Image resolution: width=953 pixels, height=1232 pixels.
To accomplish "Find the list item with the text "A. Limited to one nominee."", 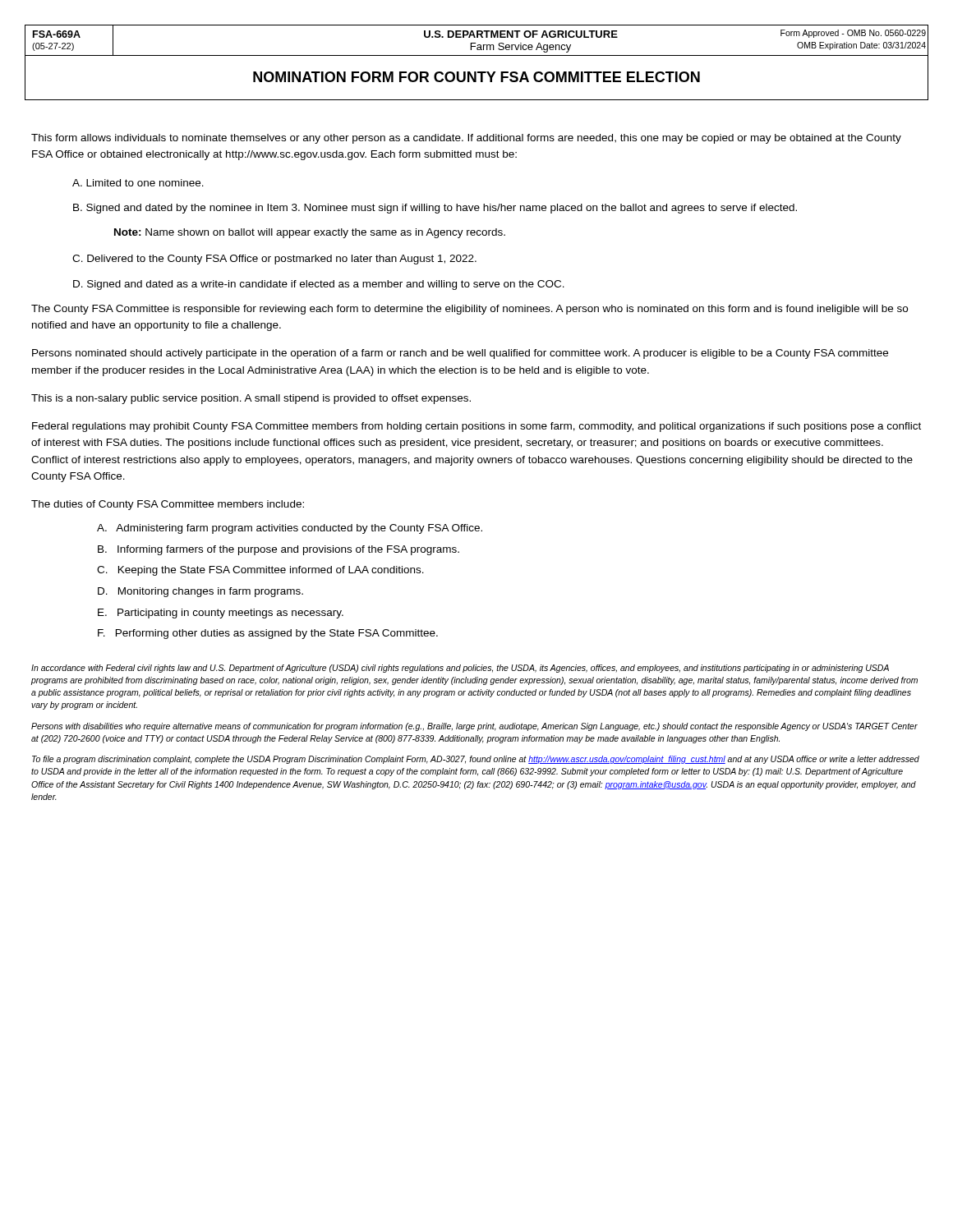I will click(x=138, y=182).
